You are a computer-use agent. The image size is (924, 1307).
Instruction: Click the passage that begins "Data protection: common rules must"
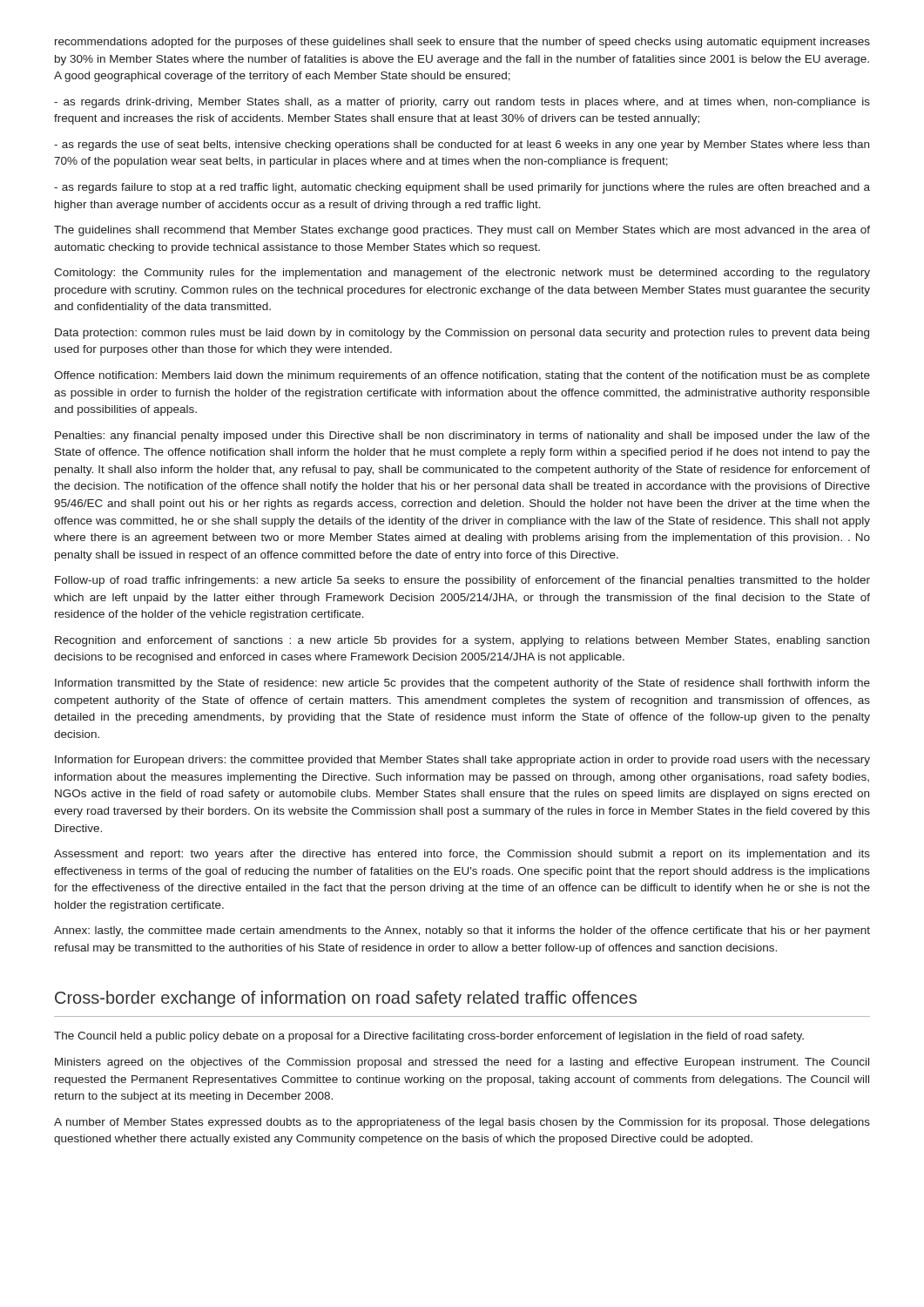462,341
